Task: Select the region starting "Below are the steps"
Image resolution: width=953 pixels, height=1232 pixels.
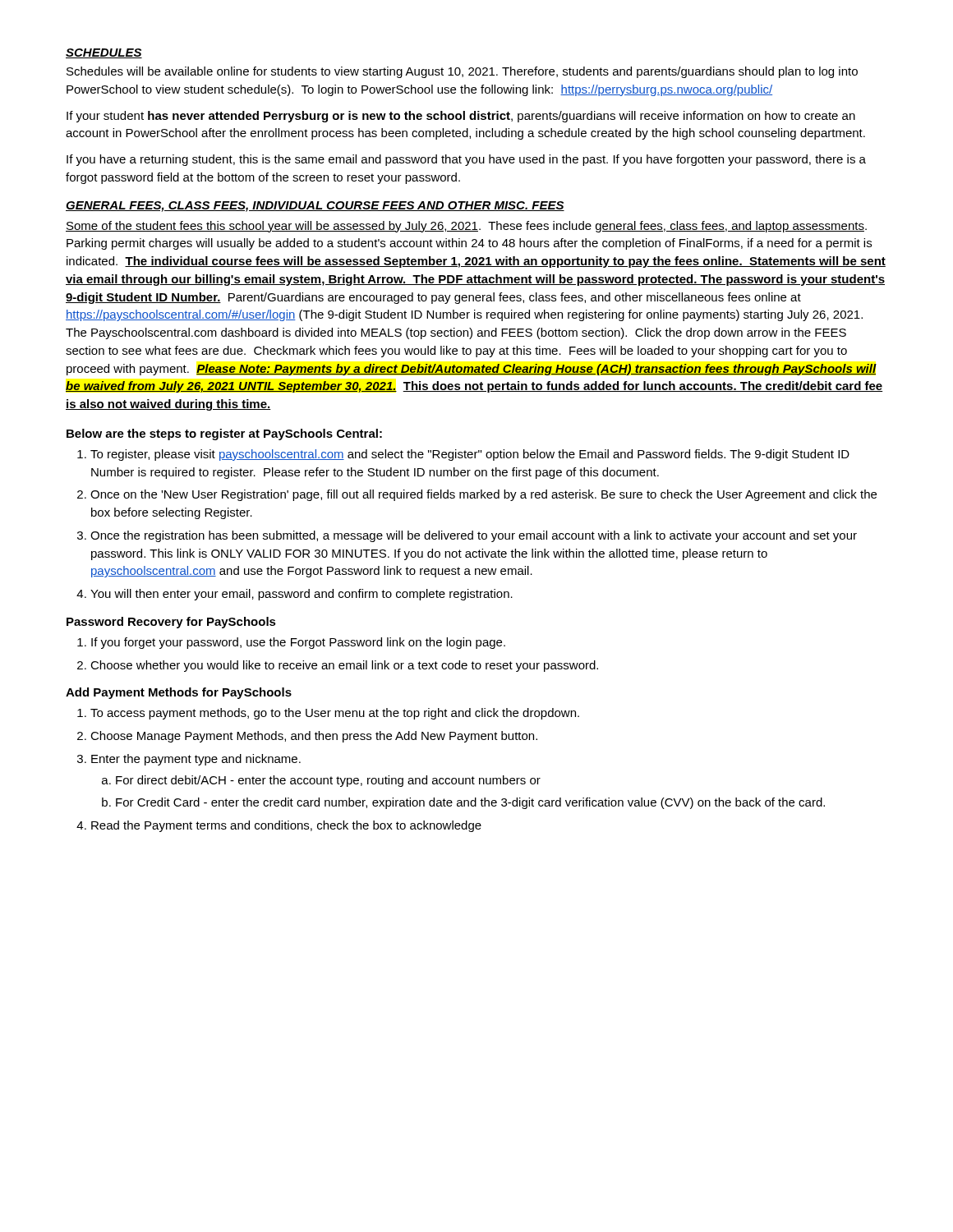Action: (224, 433)
